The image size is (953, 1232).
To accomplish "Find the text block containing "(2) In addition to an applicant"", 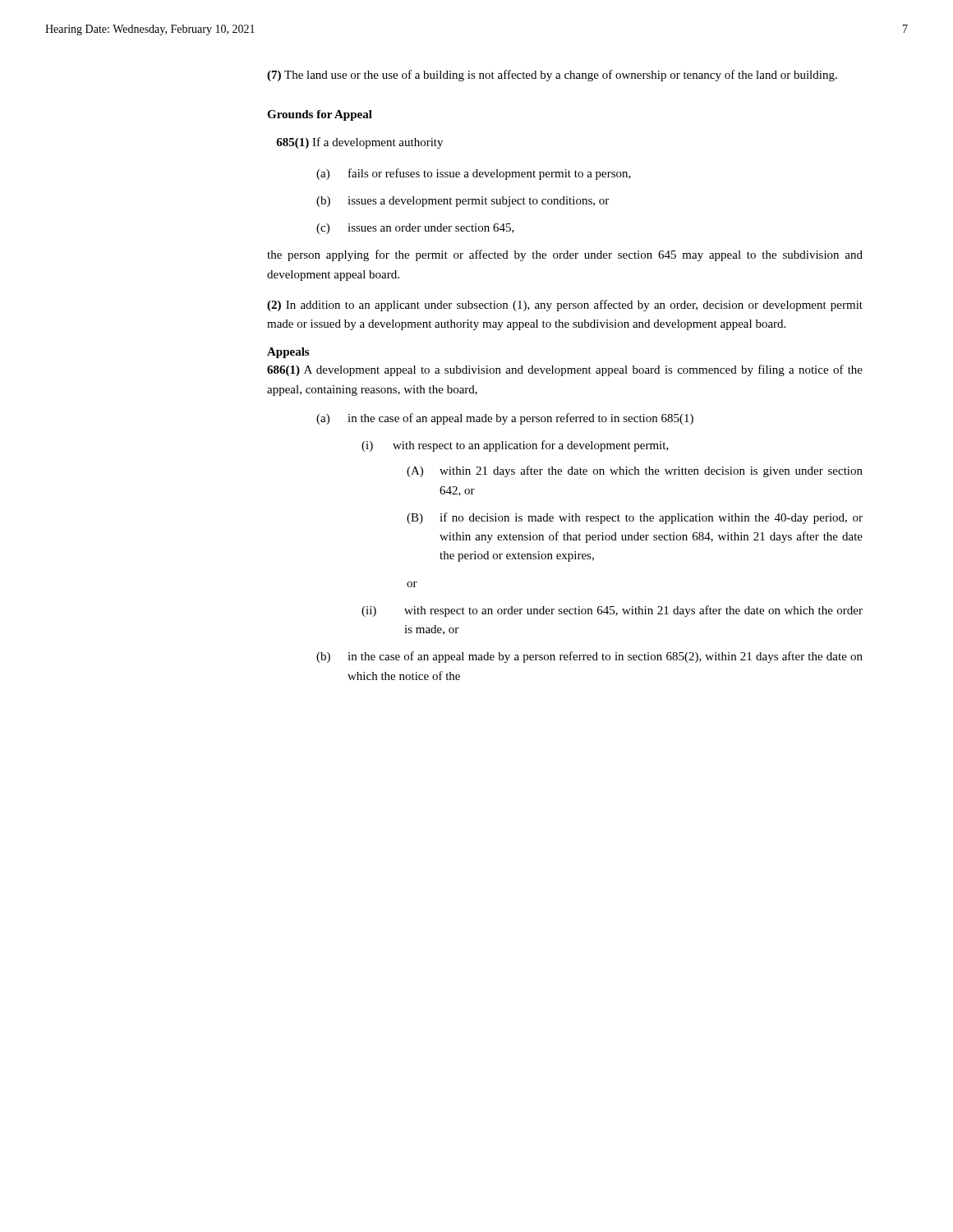I will pyautogui.click(x=565, y=314).
